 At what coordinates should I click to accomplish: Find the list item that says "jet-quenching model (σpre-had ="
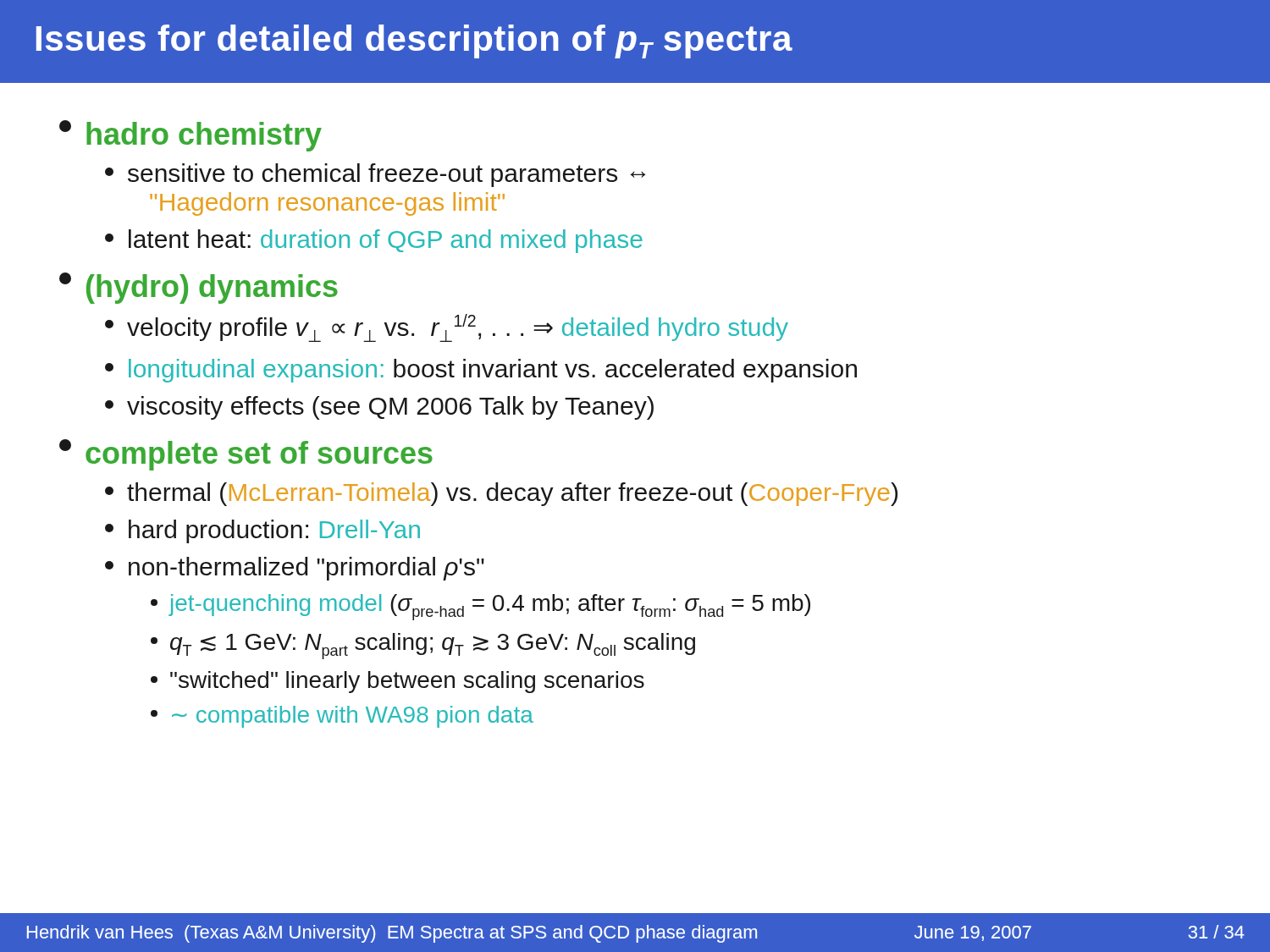click(x=481, y=606)
